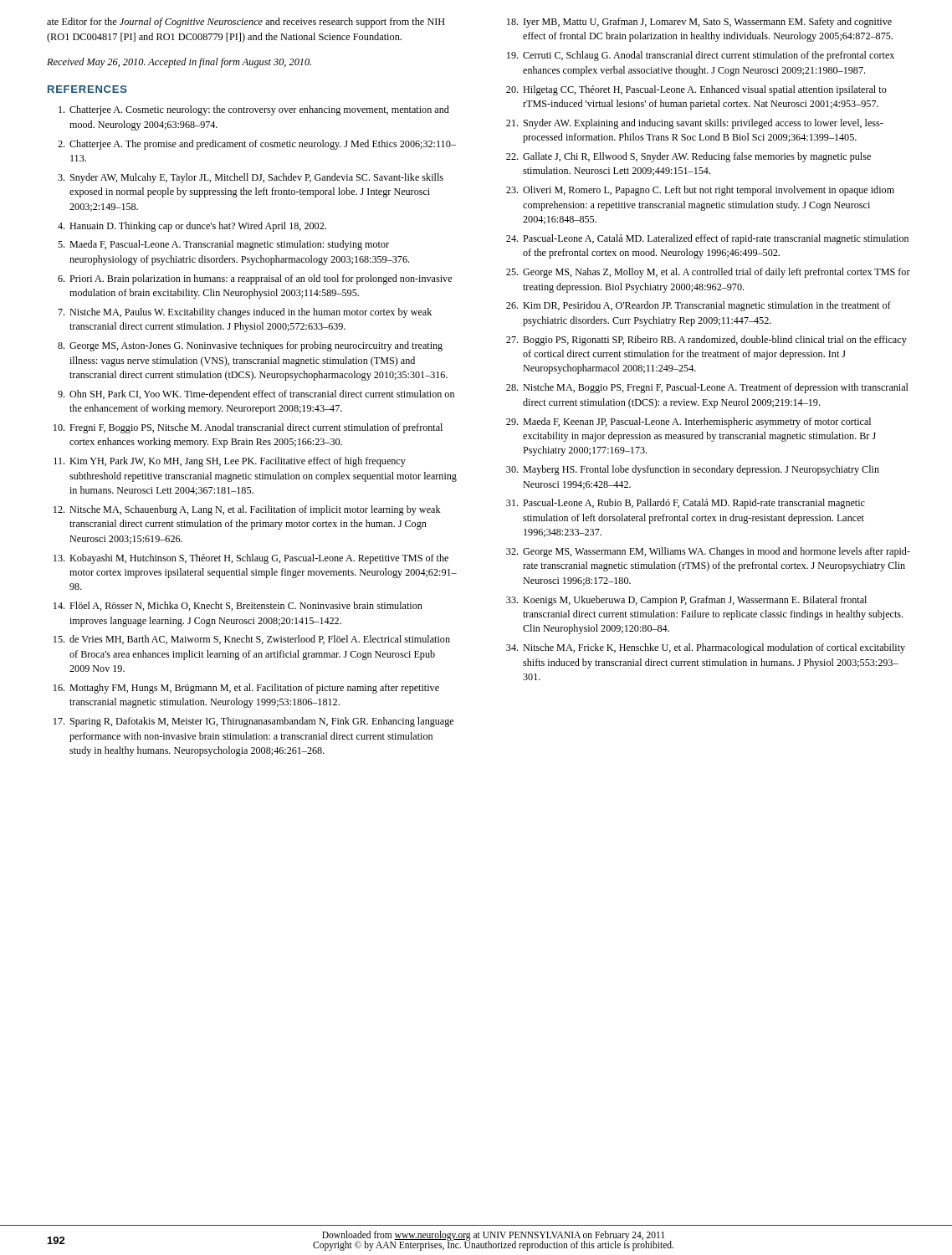952x1255 pixels.
Task: Locate the block of text that opens with "18.Iyer MB, Mattu U, Grafman J, Lomarev M,"
Action: (x=705, y=30)
